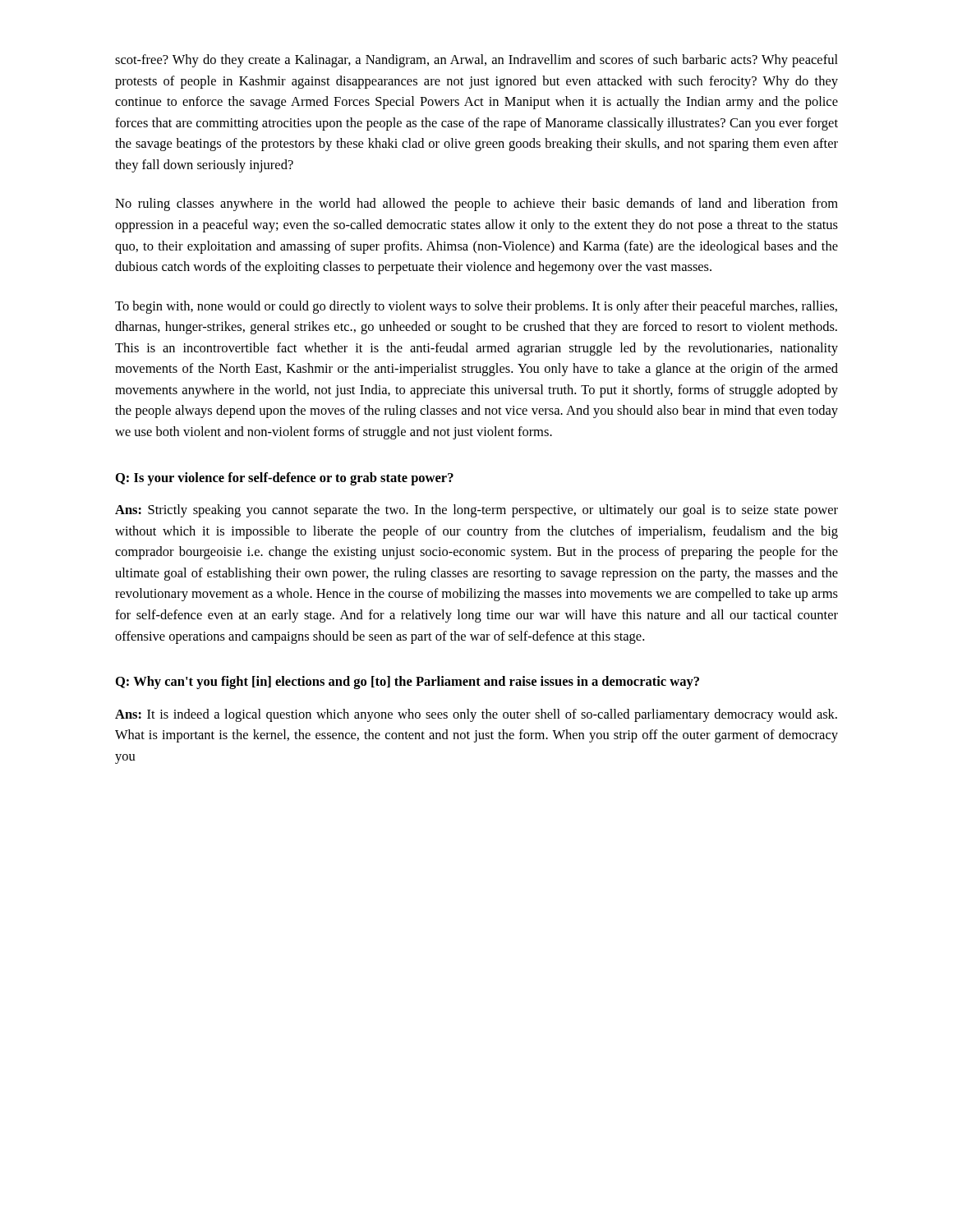The width and height of the screenshot is (953, 1232).
Task: Select the text block that says "Ans: It is indeed a logical question"
Action: tap(476, 735)
